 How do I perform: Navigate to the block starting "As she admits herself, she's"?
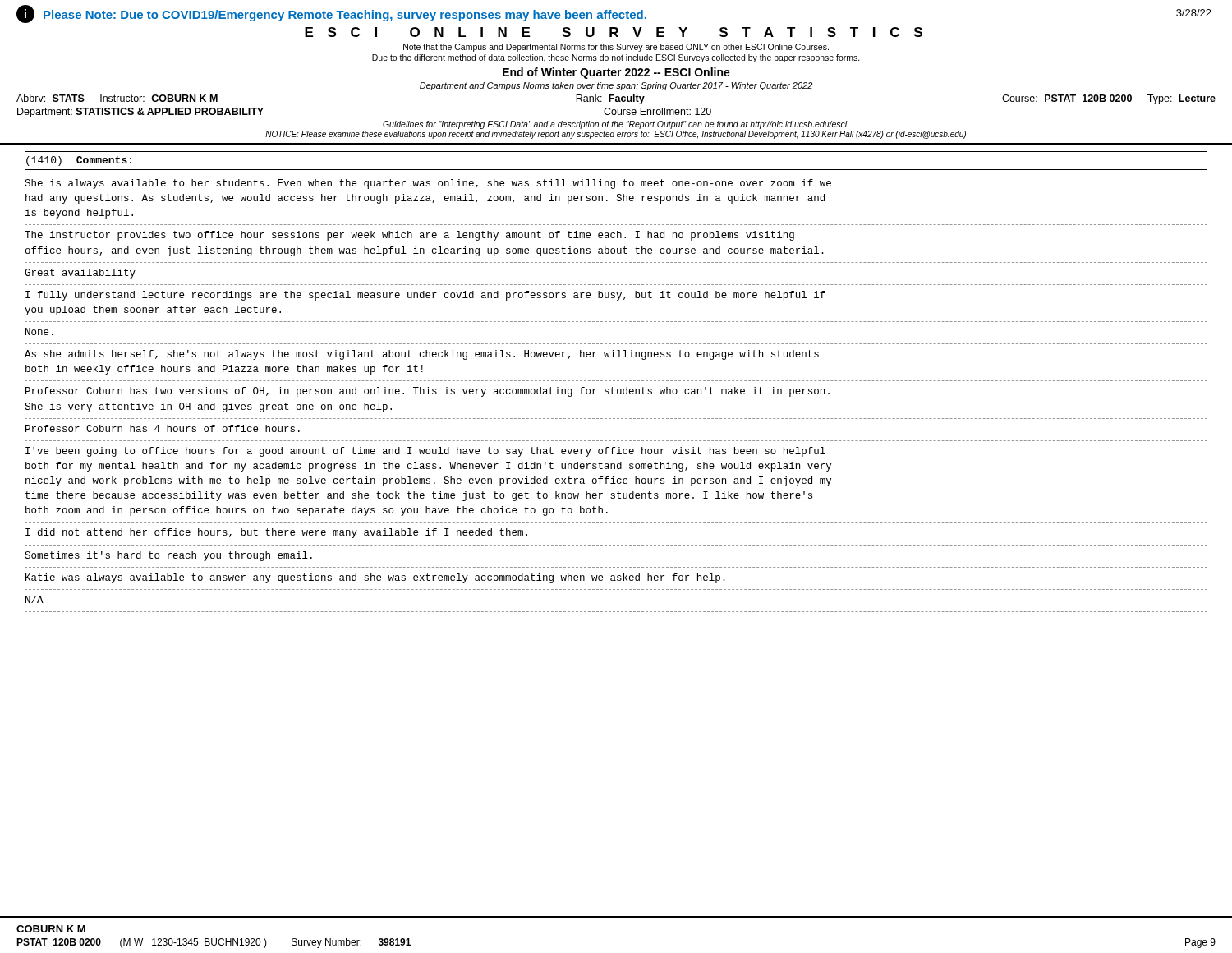(x=616, y=363)
